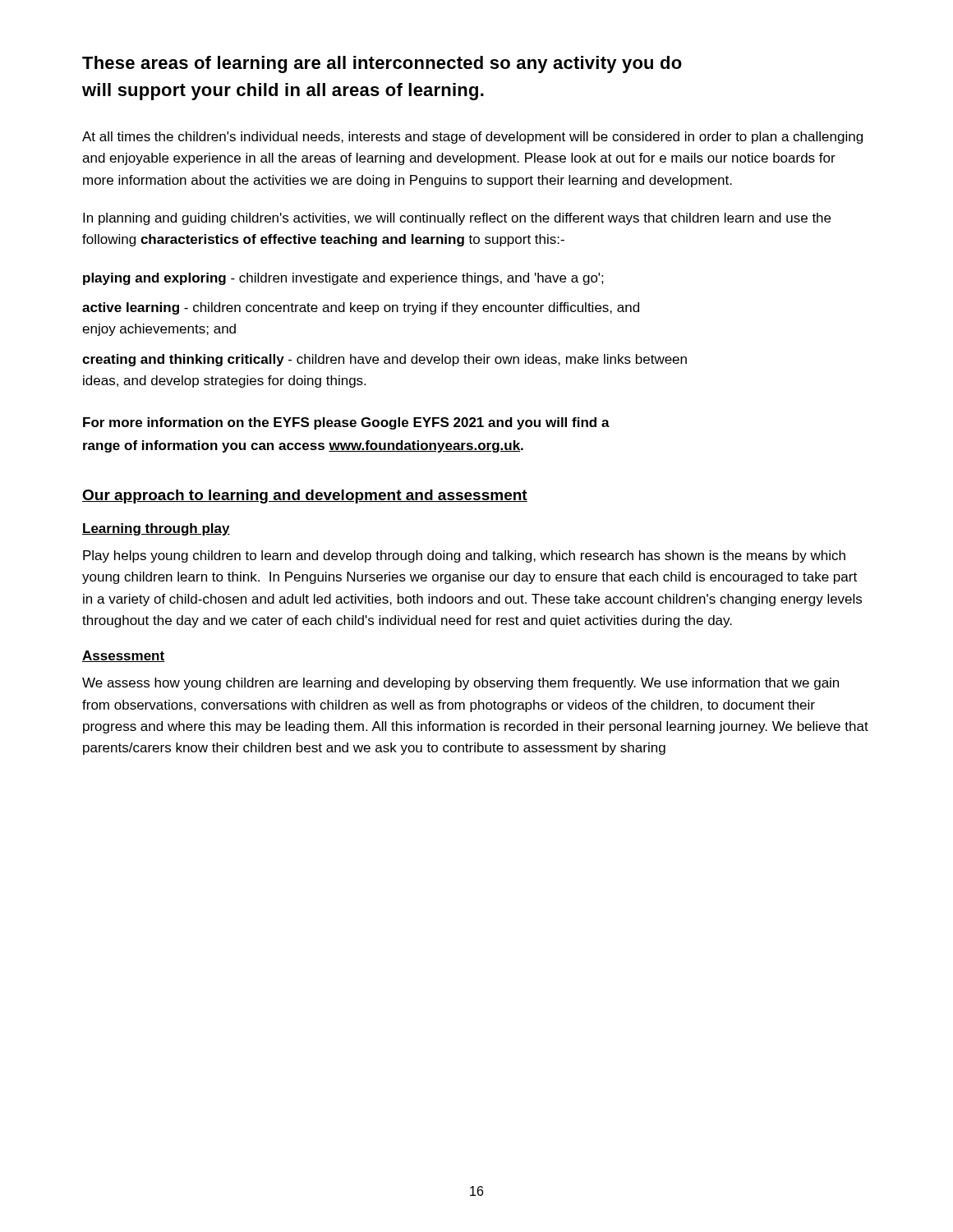This screenshot has width=953, height=1232.
Task: Point to the block beginning "We assess how young children are learning and"
Action: [x=475, y=716]
